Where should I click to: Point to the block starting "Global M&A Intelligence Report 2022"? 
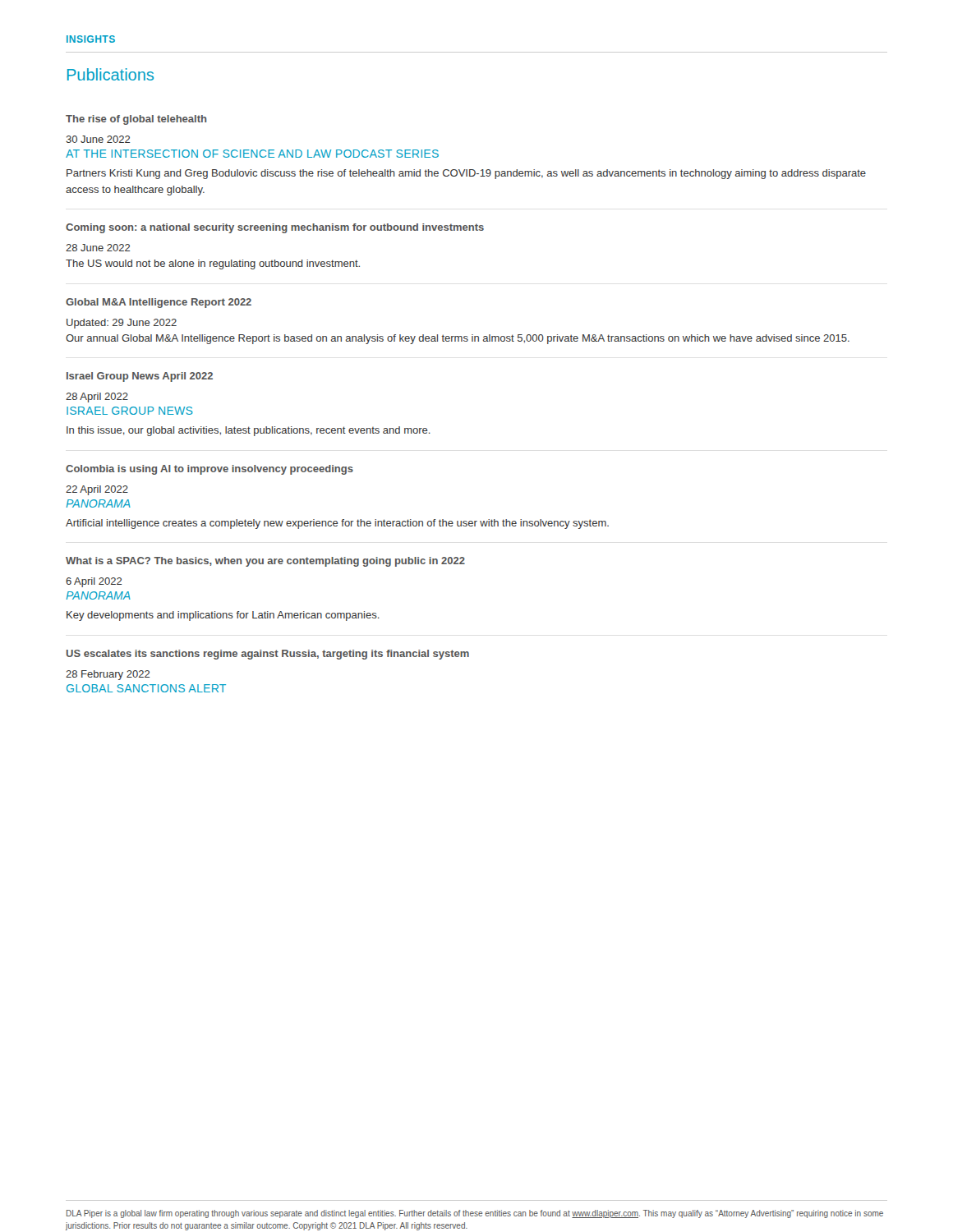pos(159,303)
